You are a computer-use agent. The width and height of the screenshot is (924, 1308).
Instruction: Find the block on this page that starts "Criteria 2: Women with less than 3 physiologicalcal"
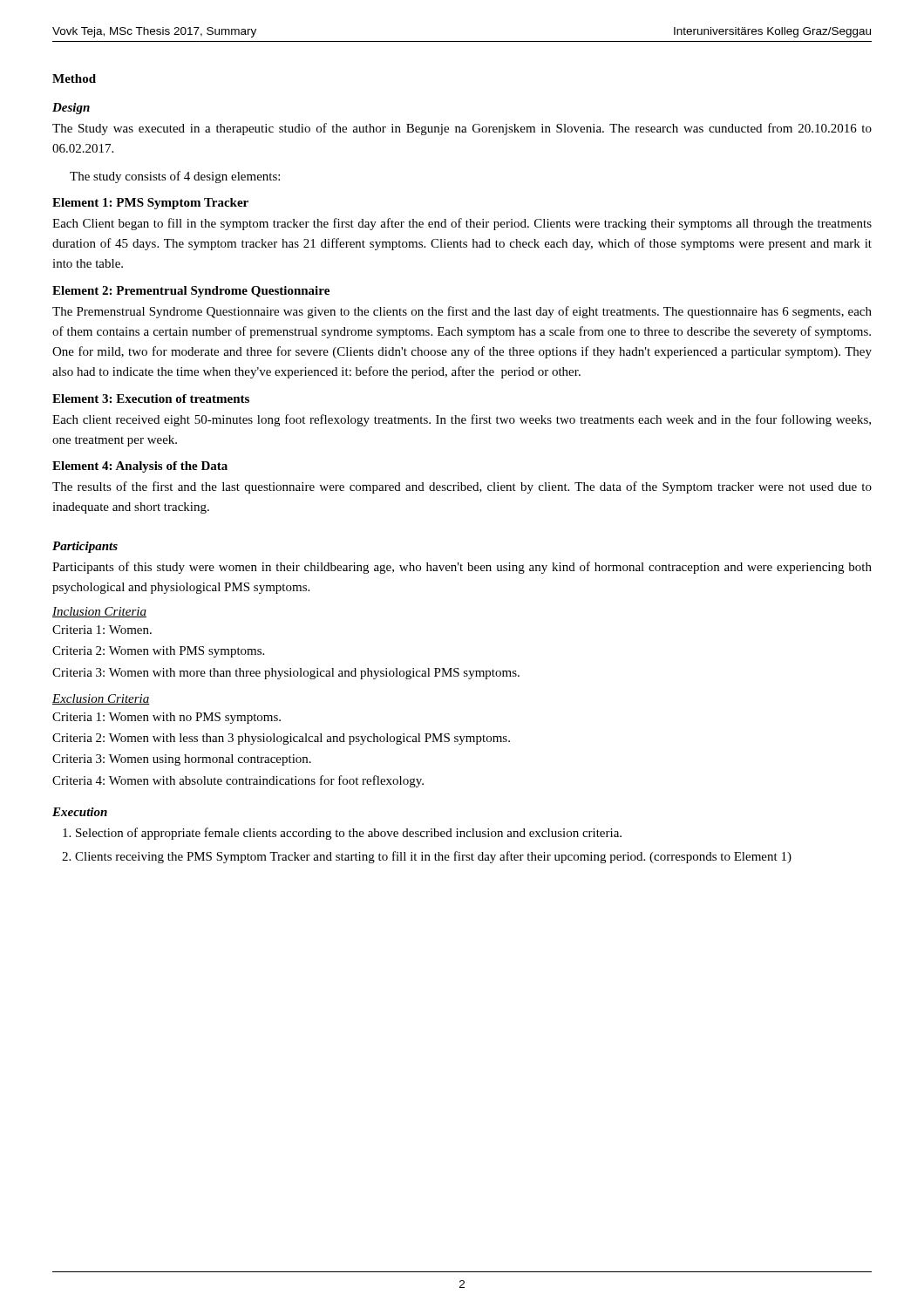282,738
